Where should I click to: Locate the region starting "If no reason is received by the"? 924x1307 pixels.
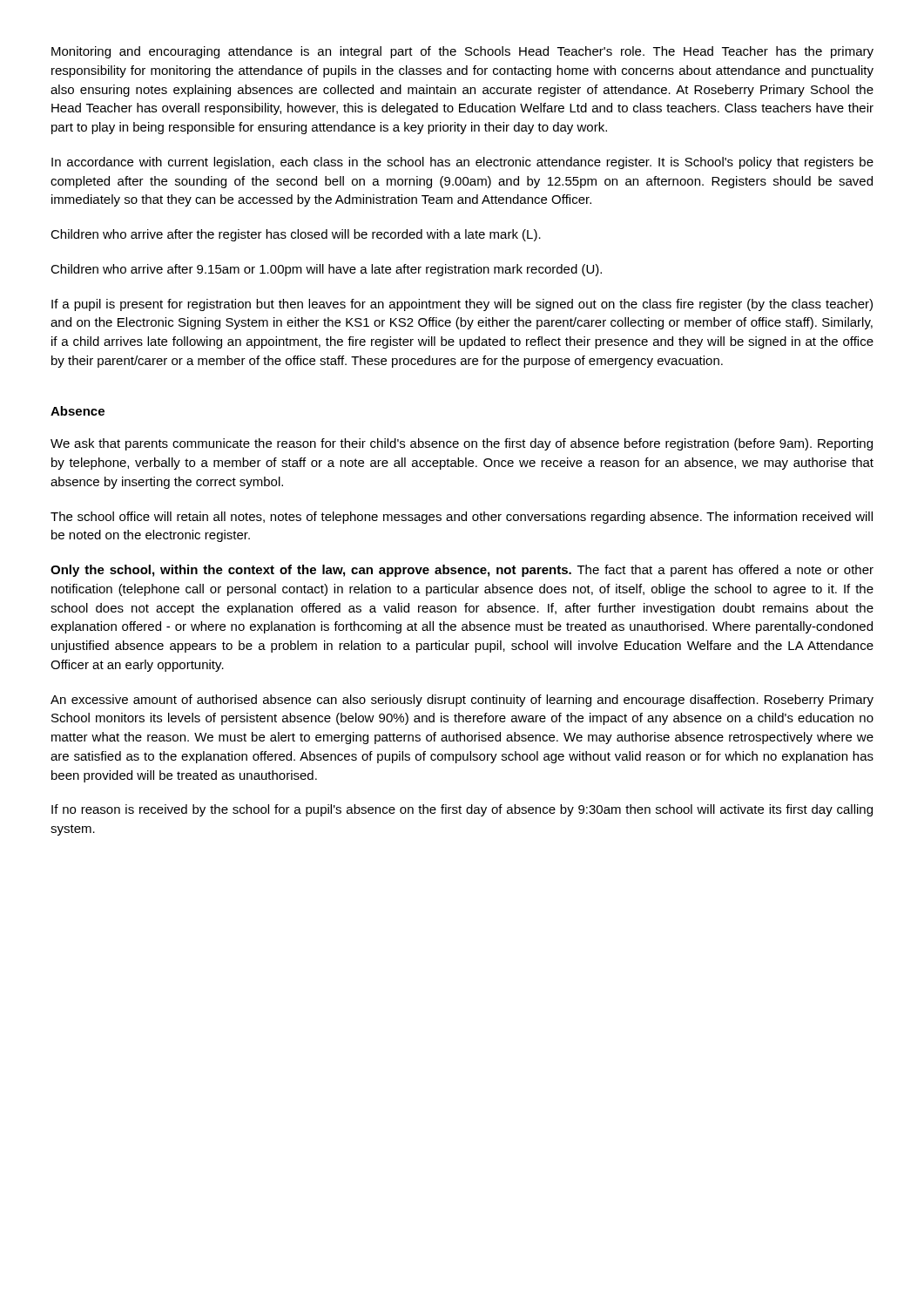tap(462, 819)
